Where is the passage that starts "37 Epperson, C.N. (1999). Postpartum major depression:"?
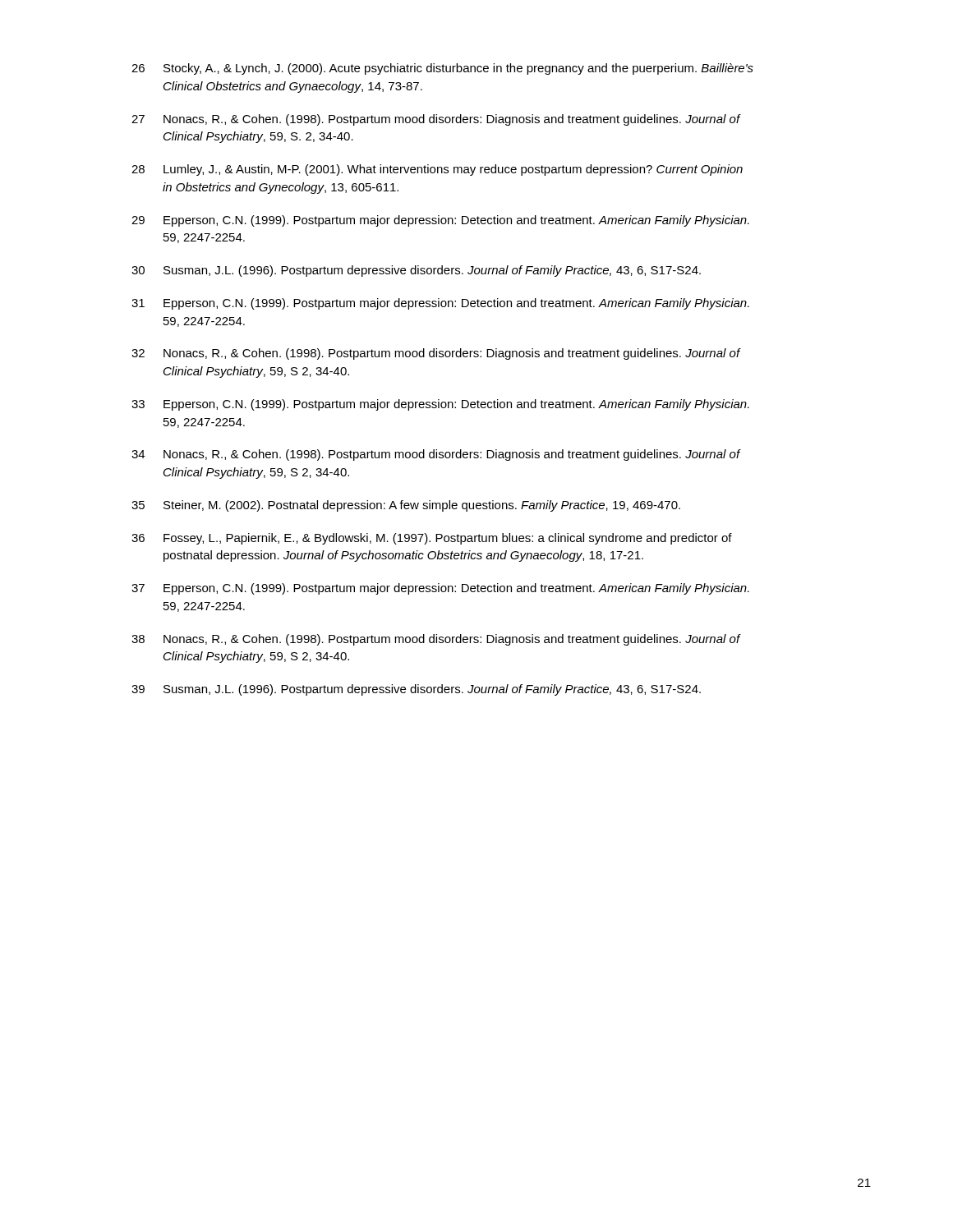Image resolution: width=953 pixels, height=1232 pixels. [444, 597]
